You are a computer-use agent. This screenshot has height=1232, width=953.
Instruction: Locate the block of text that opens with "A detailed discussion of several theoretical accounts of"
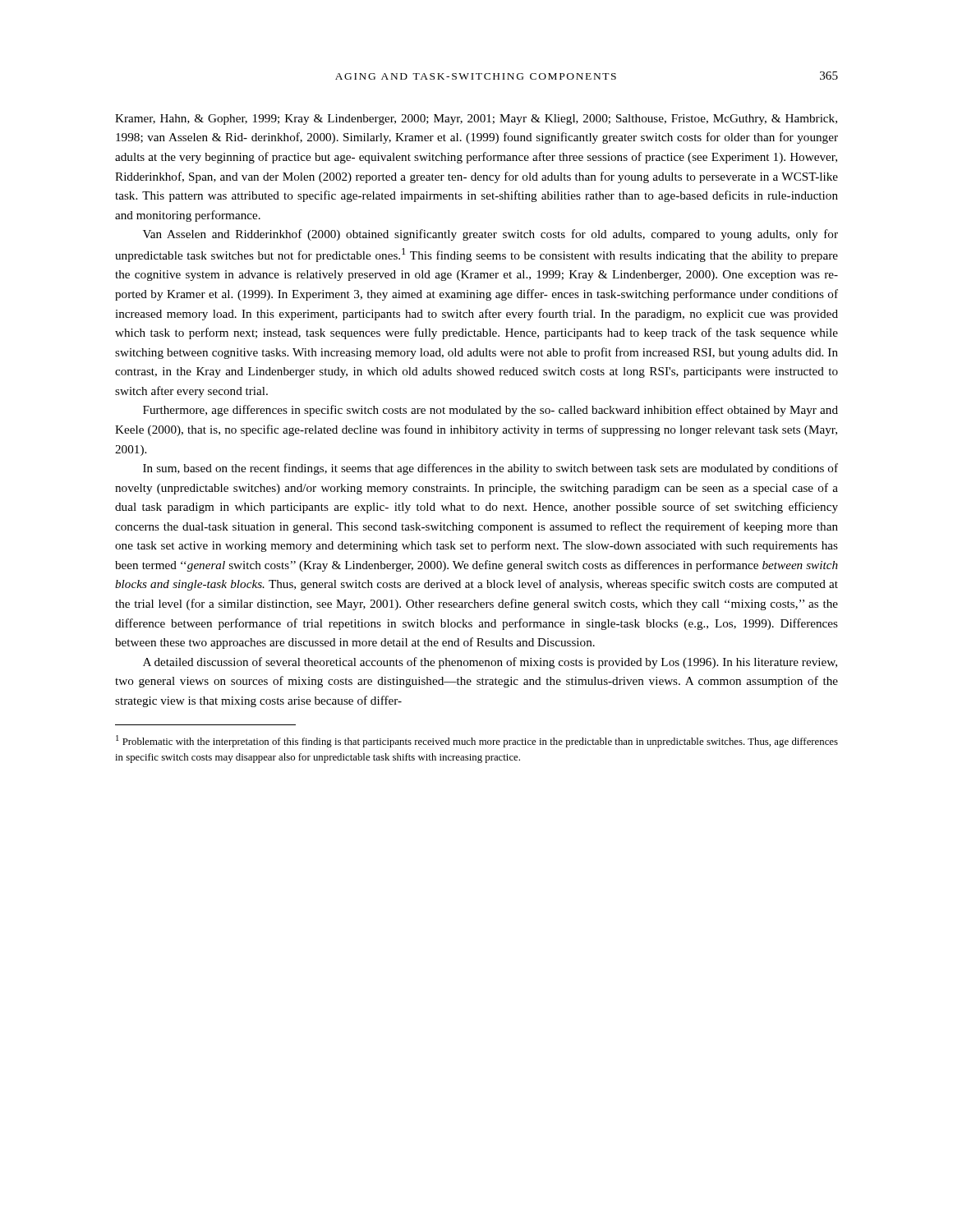point(476,681)
